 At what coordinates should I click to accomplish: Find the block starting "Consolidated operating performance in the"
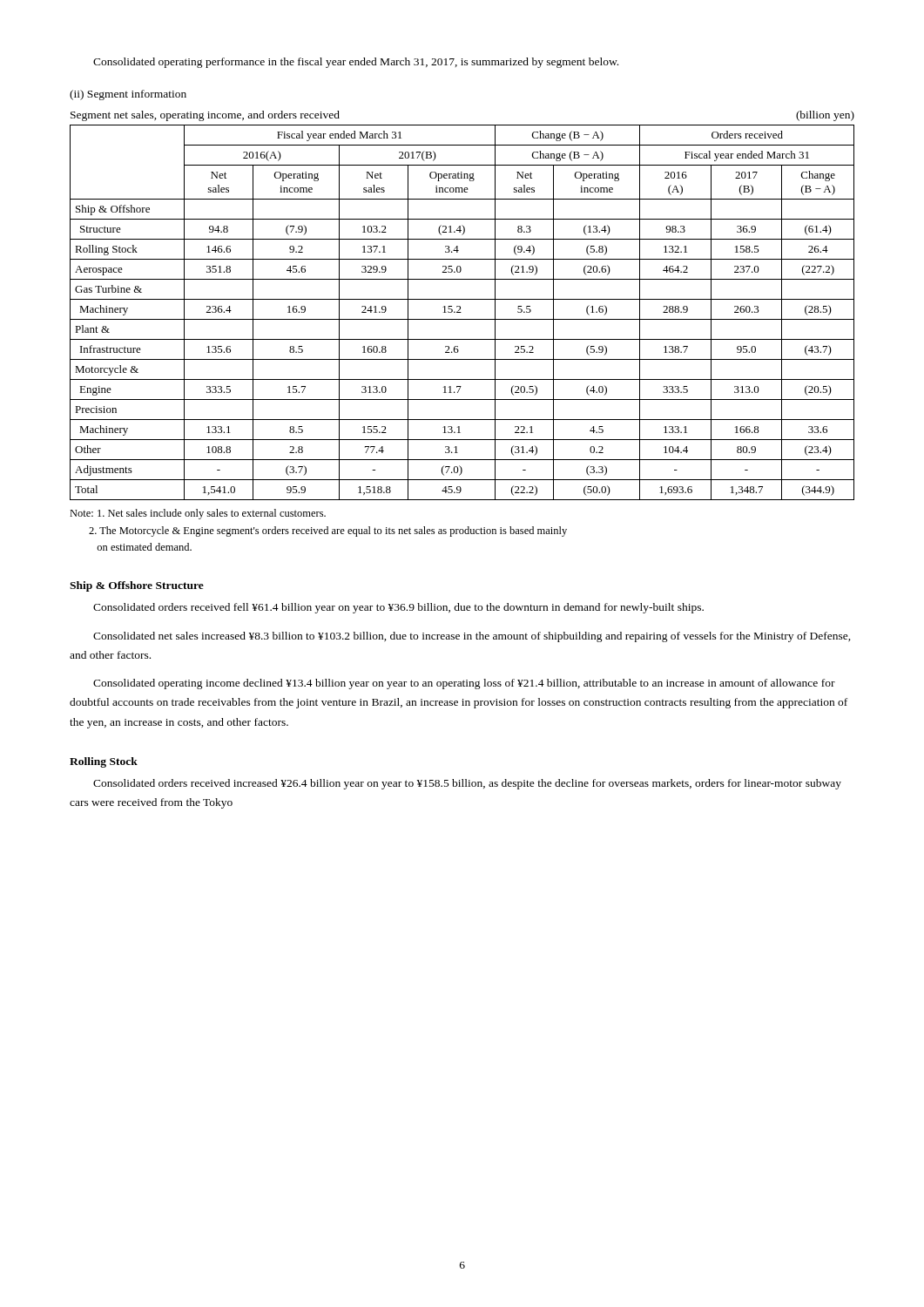(x=356, y=61)
